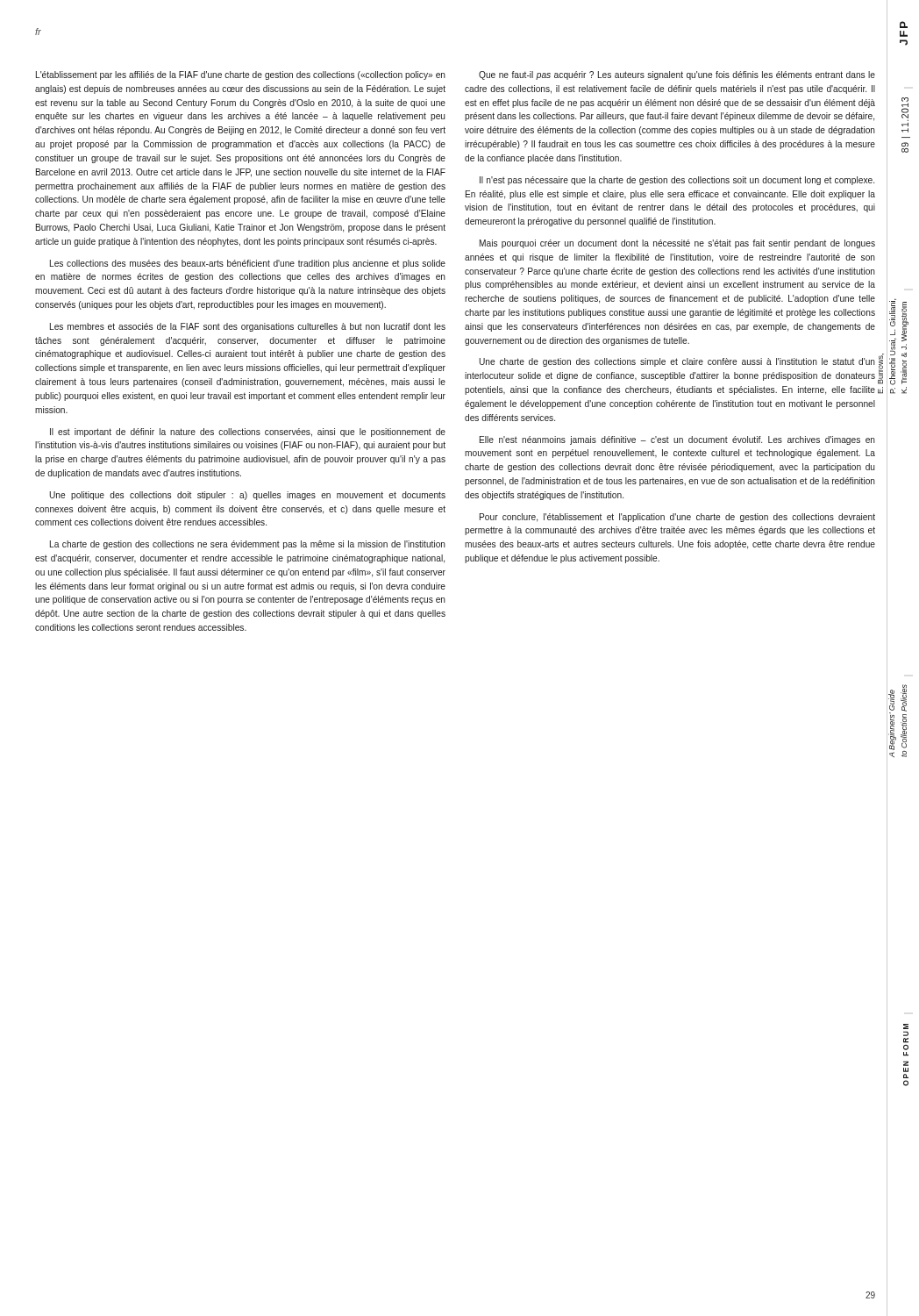
Task: Click on the text block containing "Les collections des musées"
Action: pos(240,284)
